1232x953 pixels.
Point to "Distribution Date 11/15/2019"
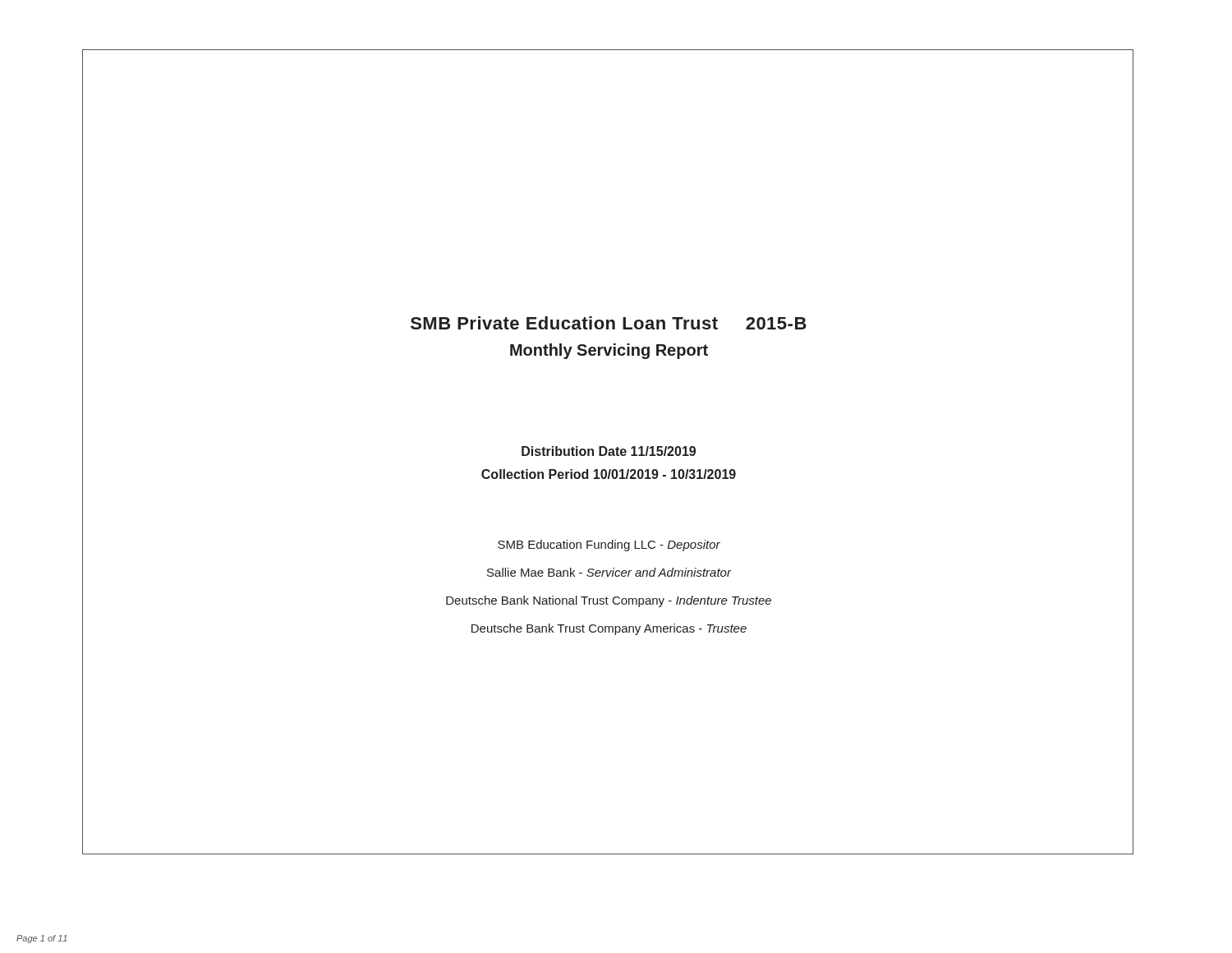pos(609,451)
